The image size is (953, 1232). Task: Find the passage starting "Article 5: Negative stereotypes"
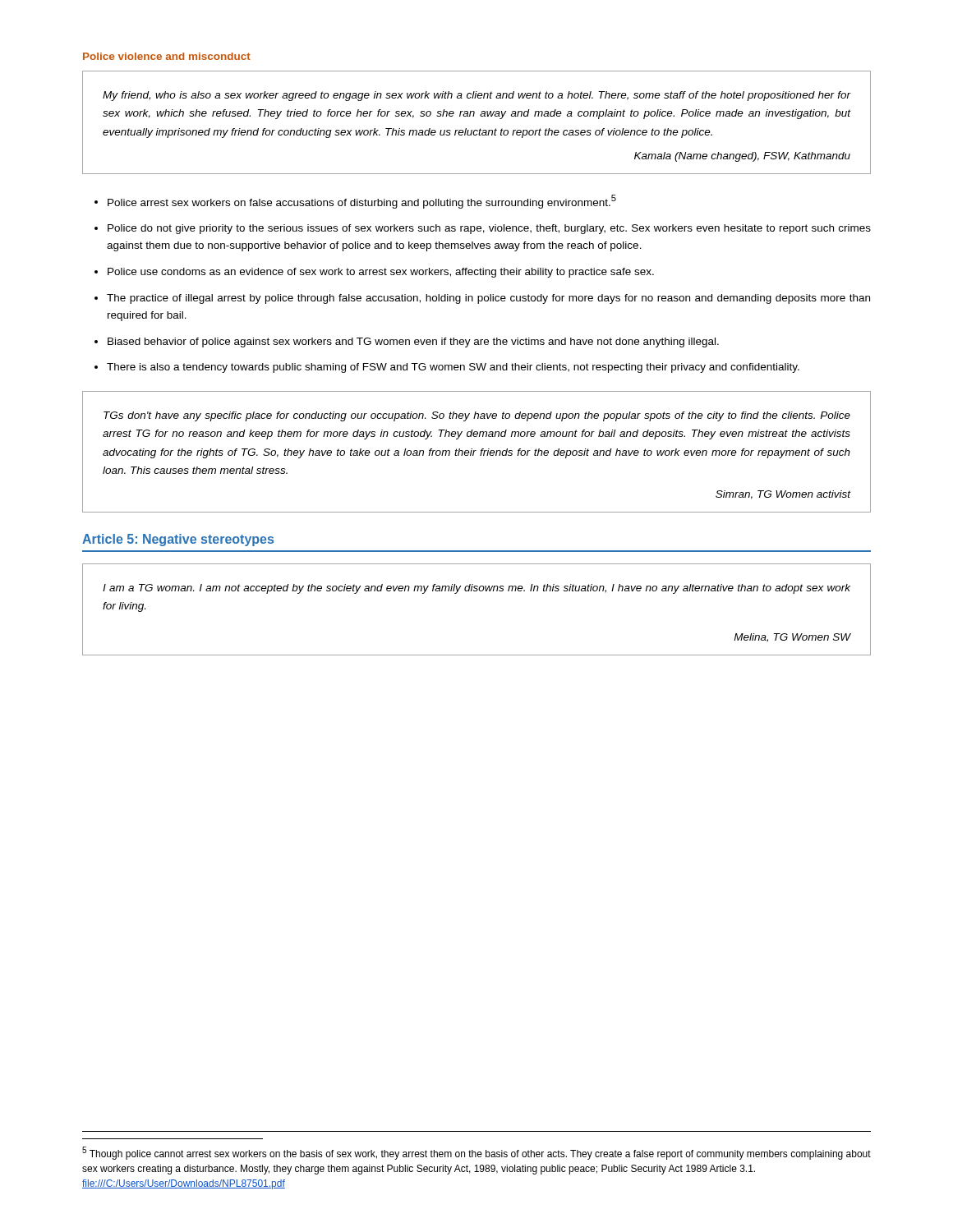coord(178,539)
